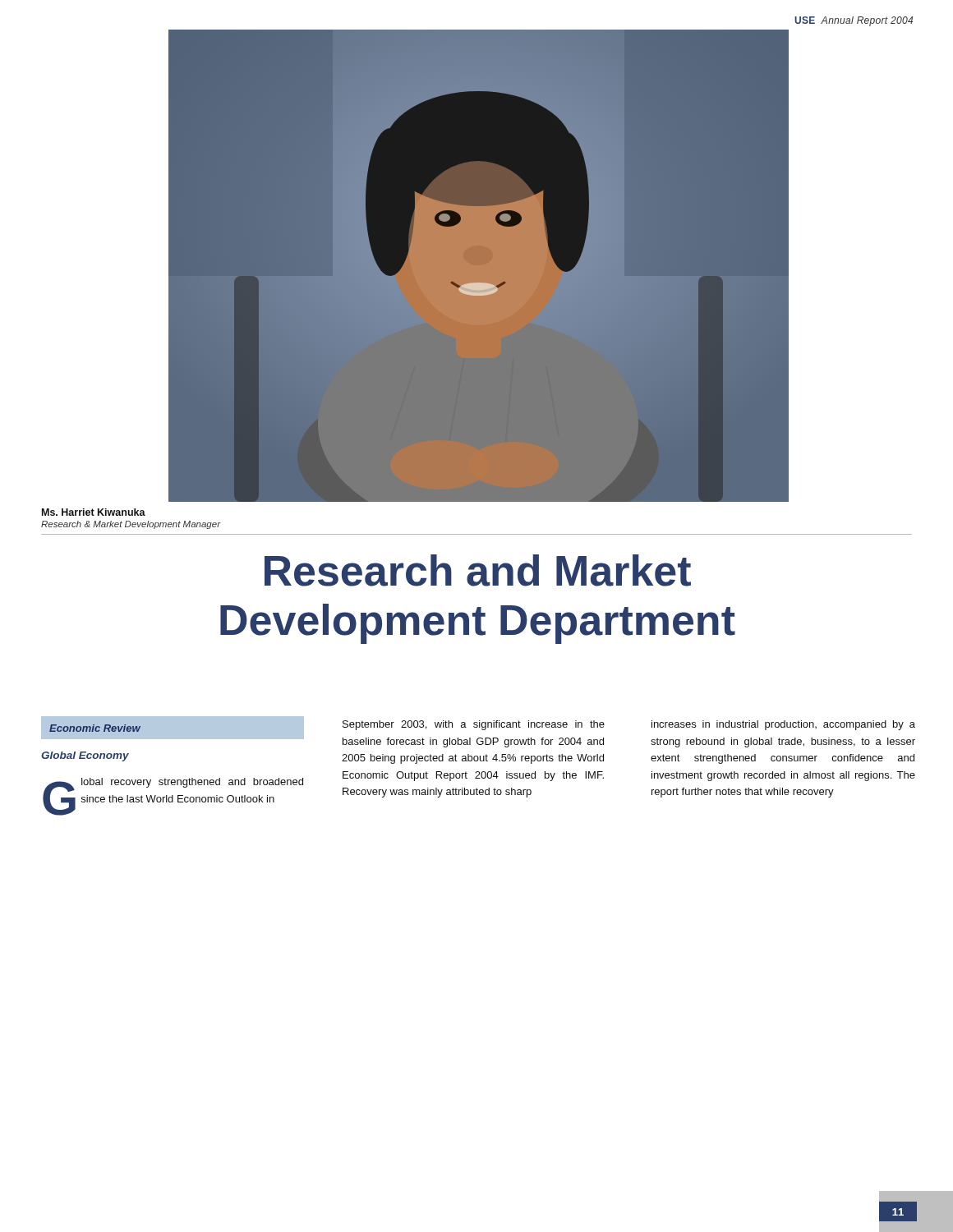The height and width of the screenshot is (1232, 953).
Task: Where is the passage that starts "September 2003, with a significant increase"?
Action: click(473, 758)
